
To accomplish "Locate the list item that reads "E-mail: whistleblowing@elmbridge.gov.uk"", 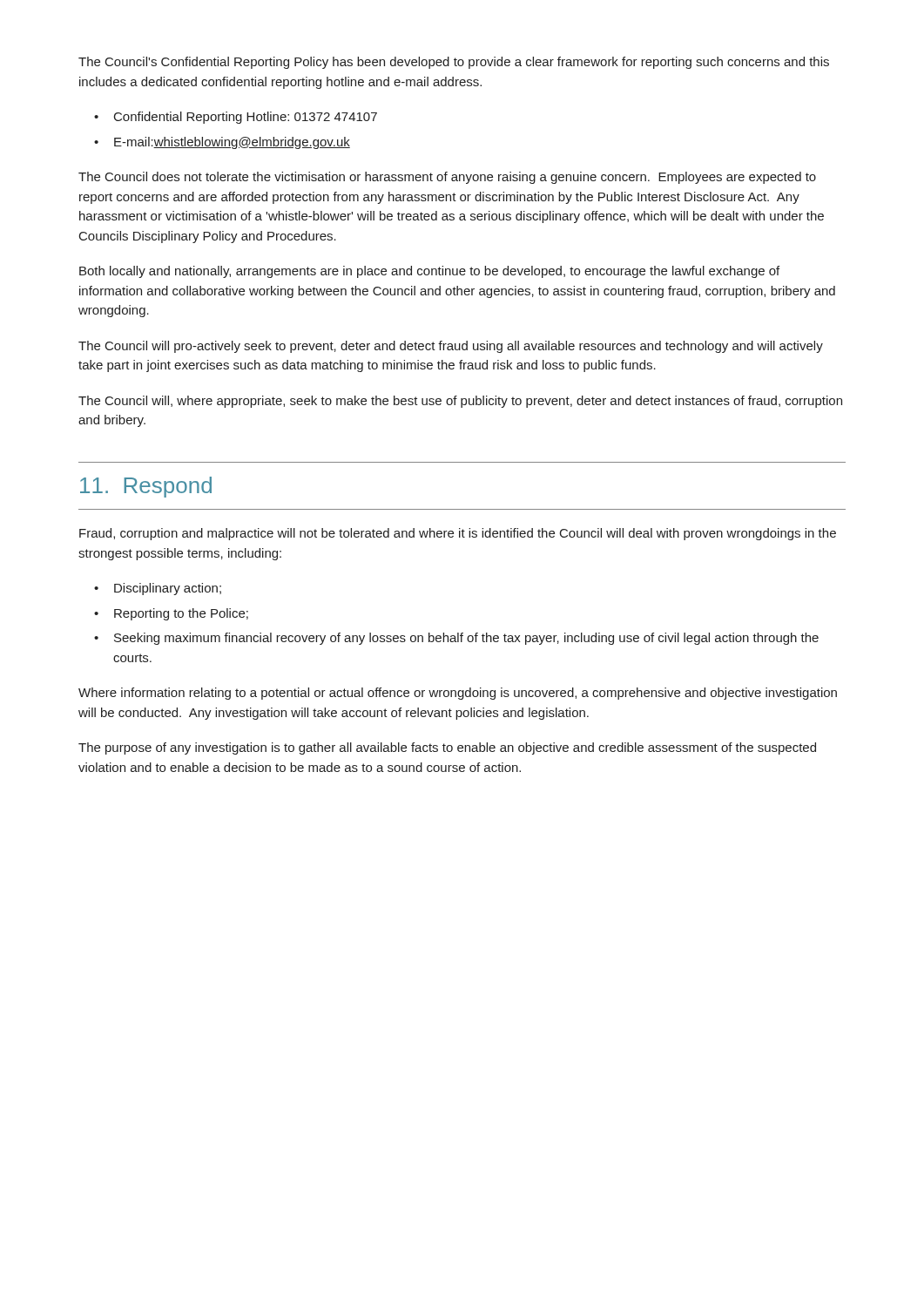I will pos(232,142).
